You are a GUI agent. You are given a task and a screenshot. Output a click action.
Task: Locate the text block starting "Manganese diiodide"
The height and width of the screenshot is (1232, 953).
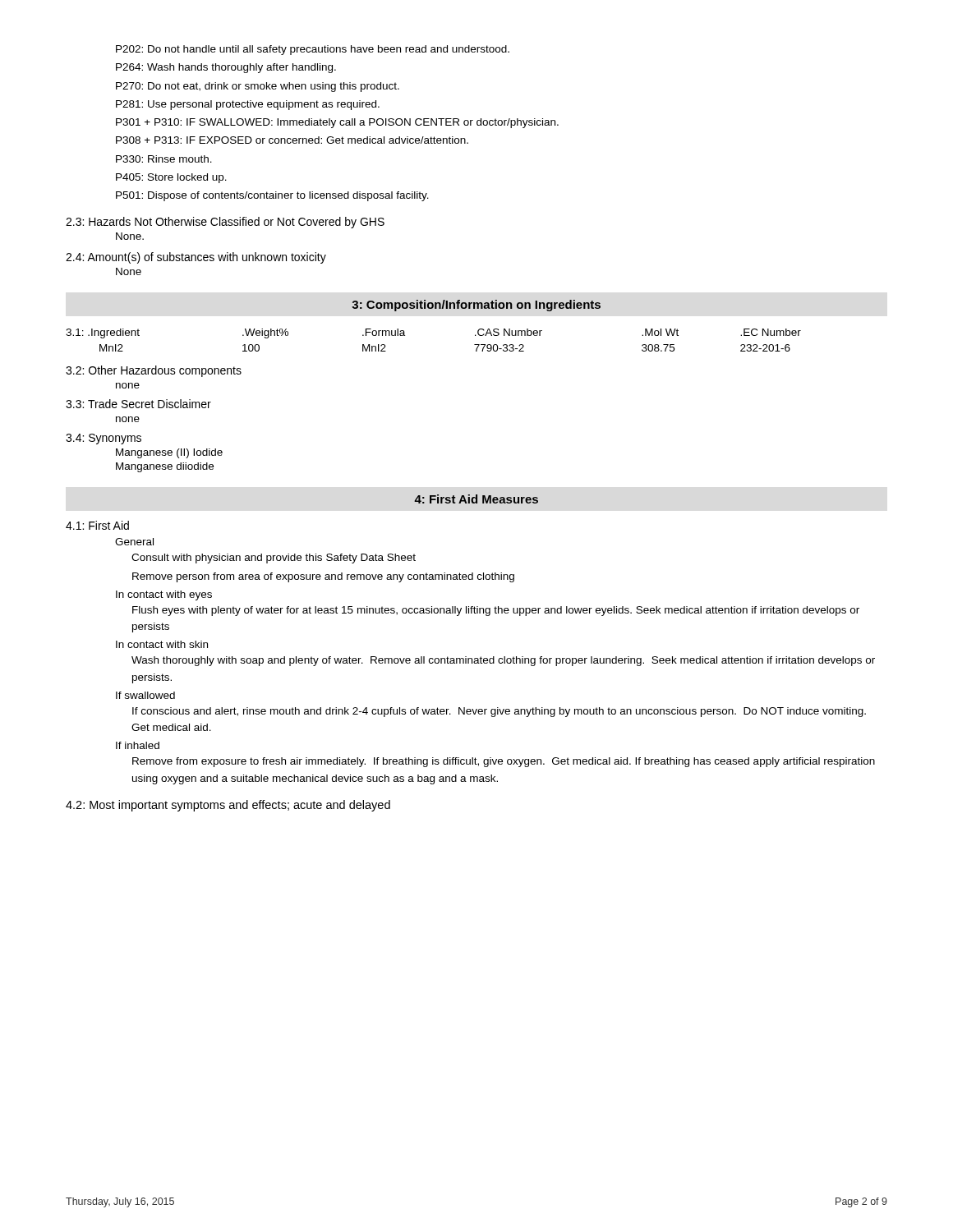(x=165, y=466)
